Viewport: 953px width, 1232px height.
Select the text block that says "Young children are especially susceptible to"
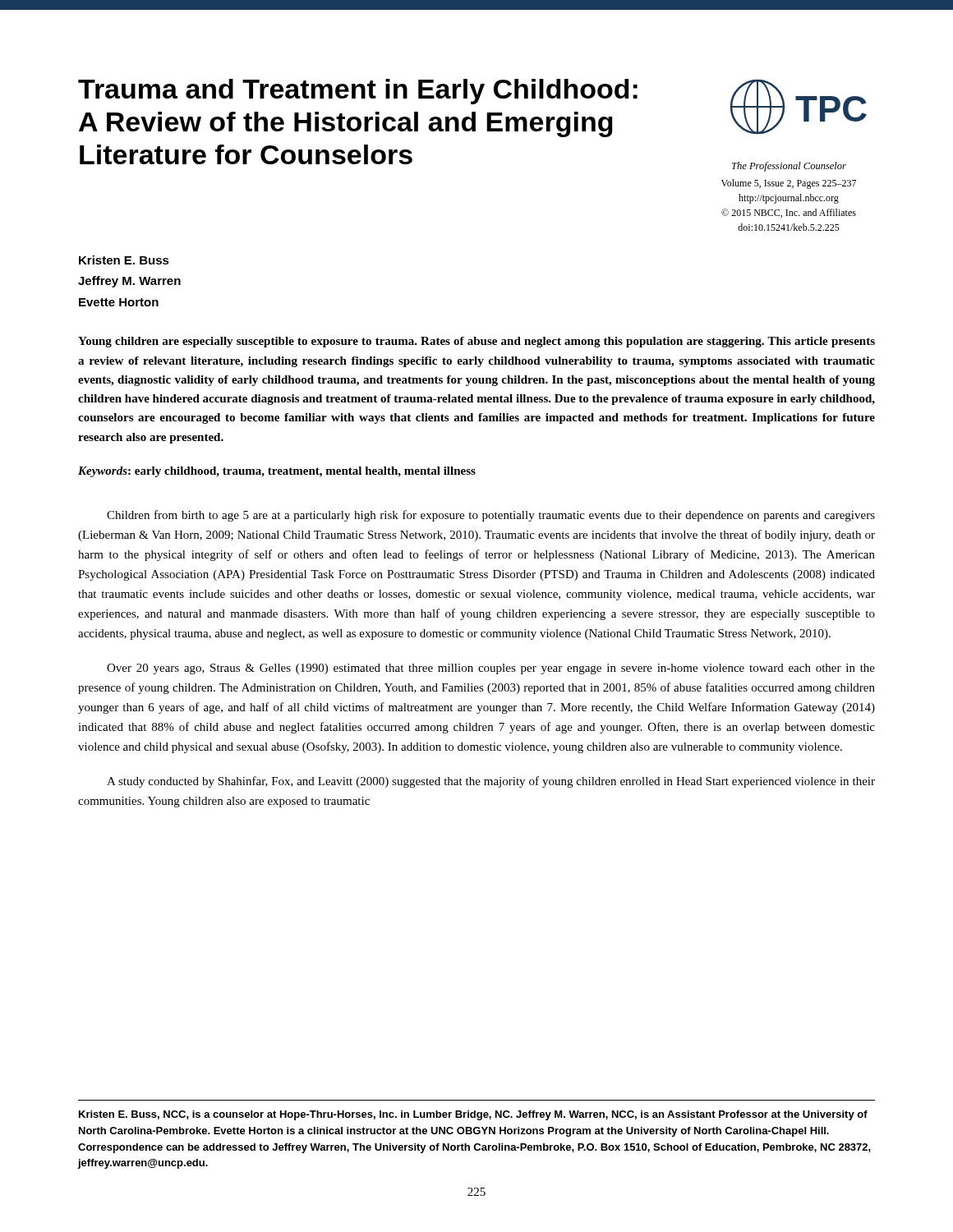pyautogui.click(x=476, y=389)
